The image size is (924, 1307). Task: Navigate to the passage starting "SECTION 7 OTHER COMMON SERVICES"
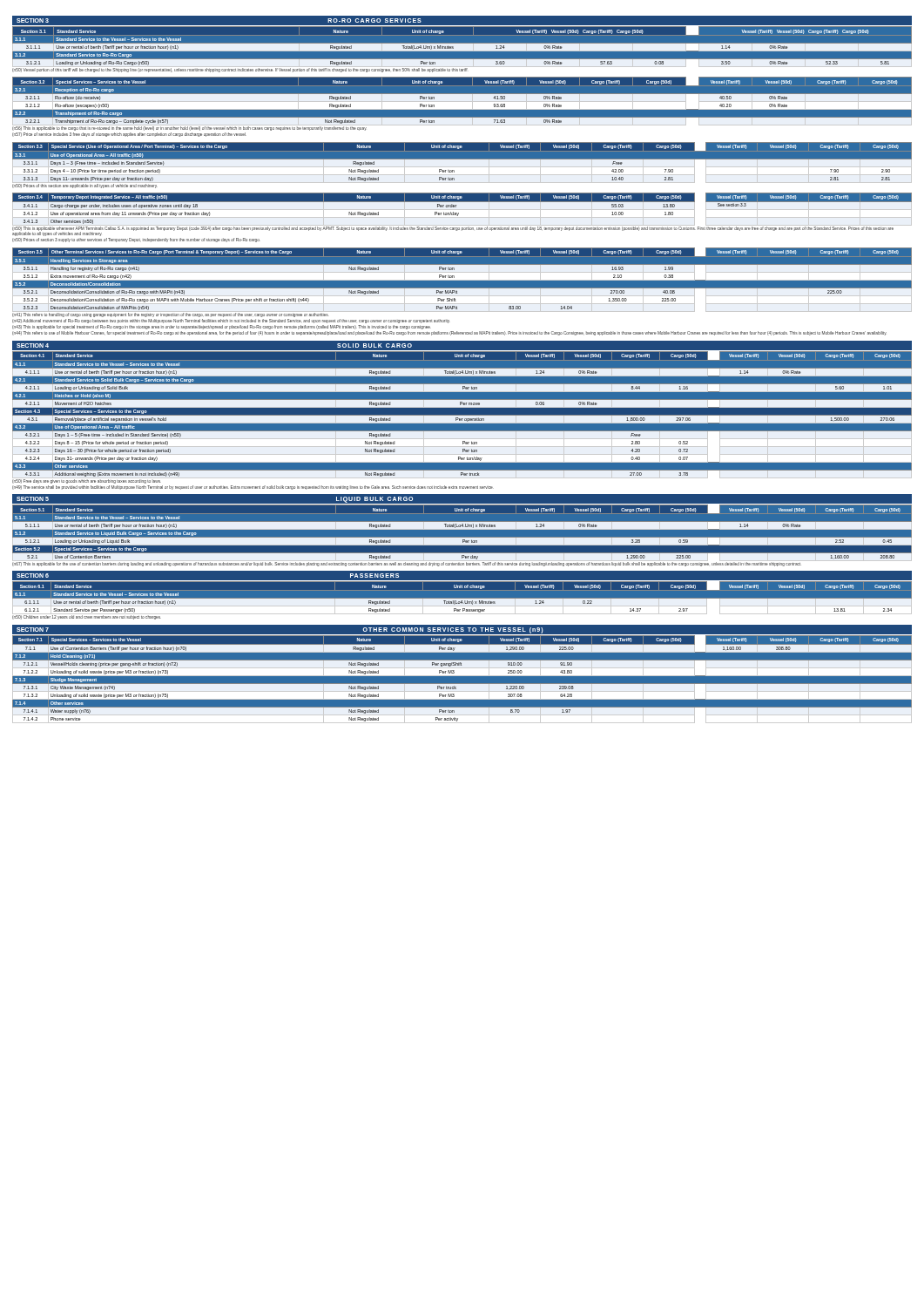coord(375,629)
